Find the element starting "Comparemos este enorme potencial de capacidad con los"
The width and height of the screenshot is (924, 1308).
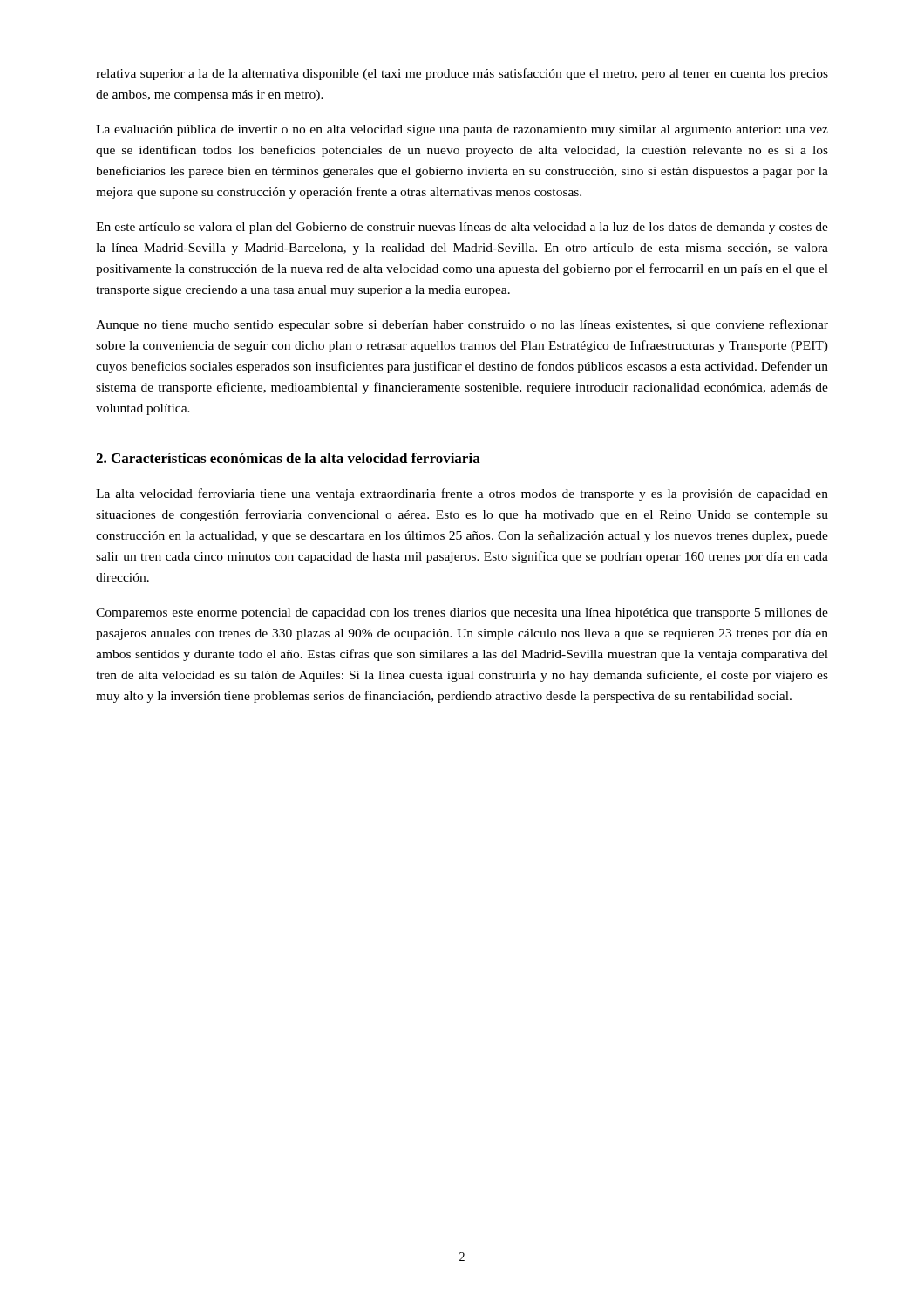462,654
